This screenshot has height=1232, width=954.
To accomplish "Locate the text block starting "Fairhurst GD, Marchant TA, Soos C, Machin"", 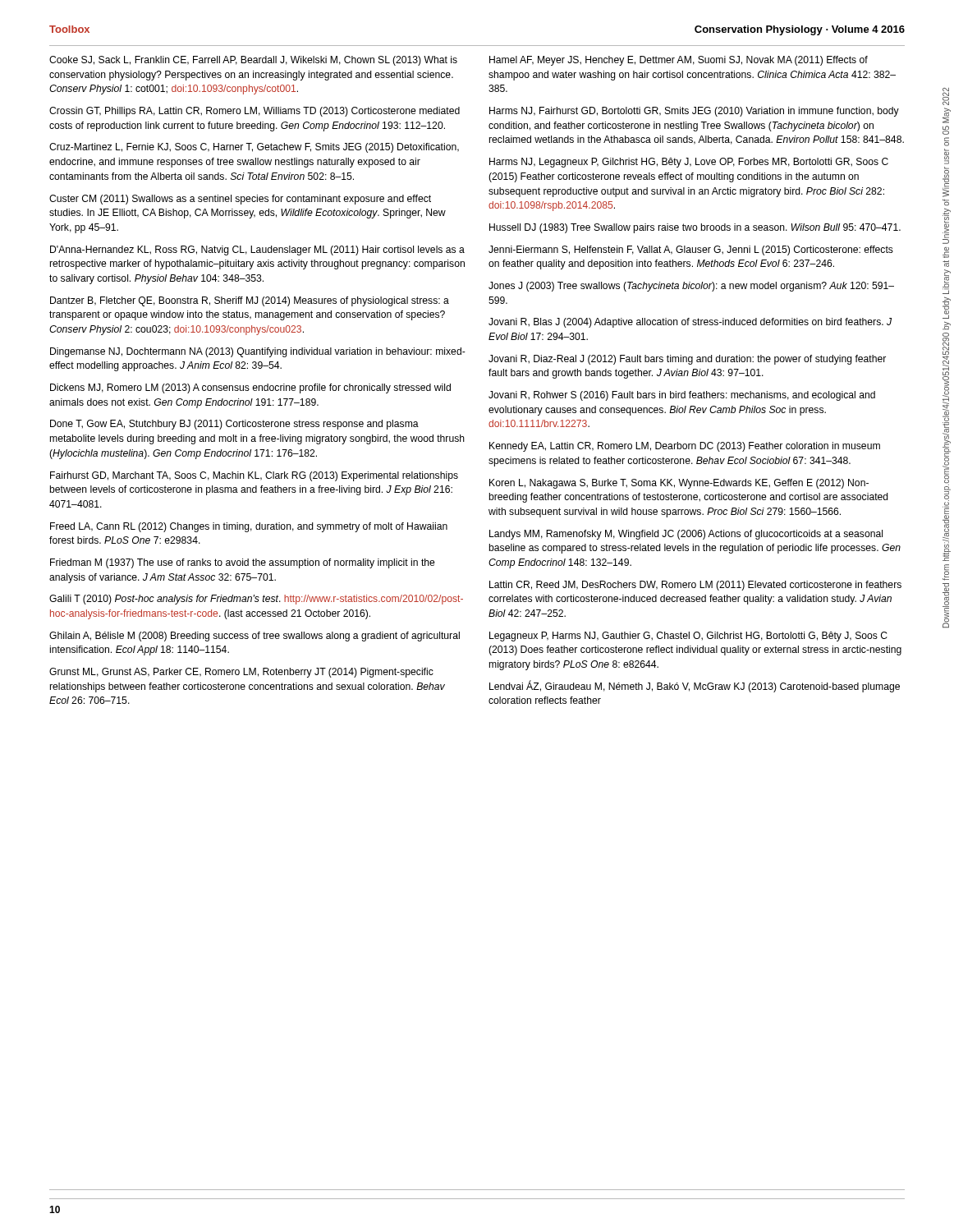I will pos(254,490).
